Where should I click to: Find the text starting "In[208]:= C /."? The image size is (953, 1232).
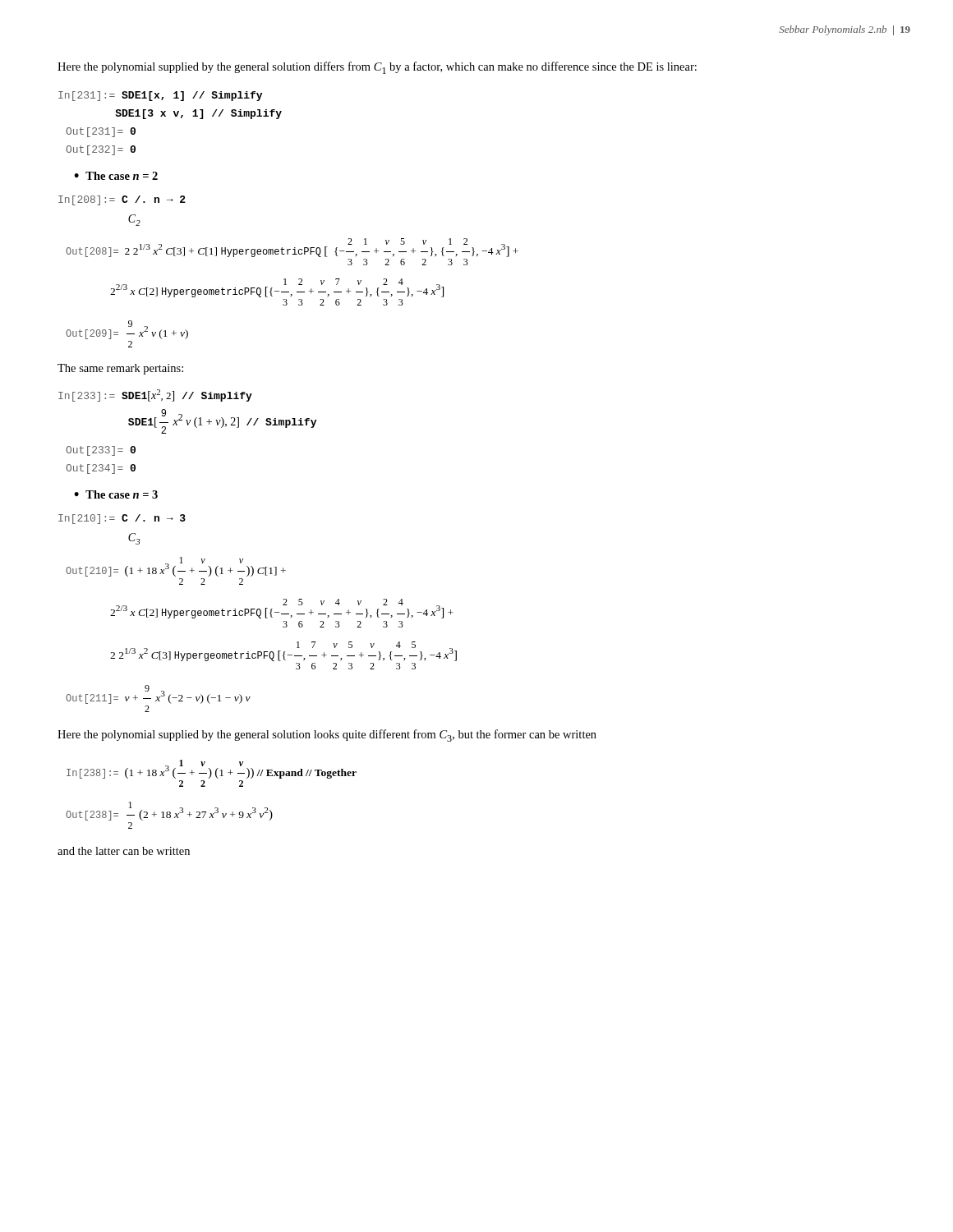[122, 210]
